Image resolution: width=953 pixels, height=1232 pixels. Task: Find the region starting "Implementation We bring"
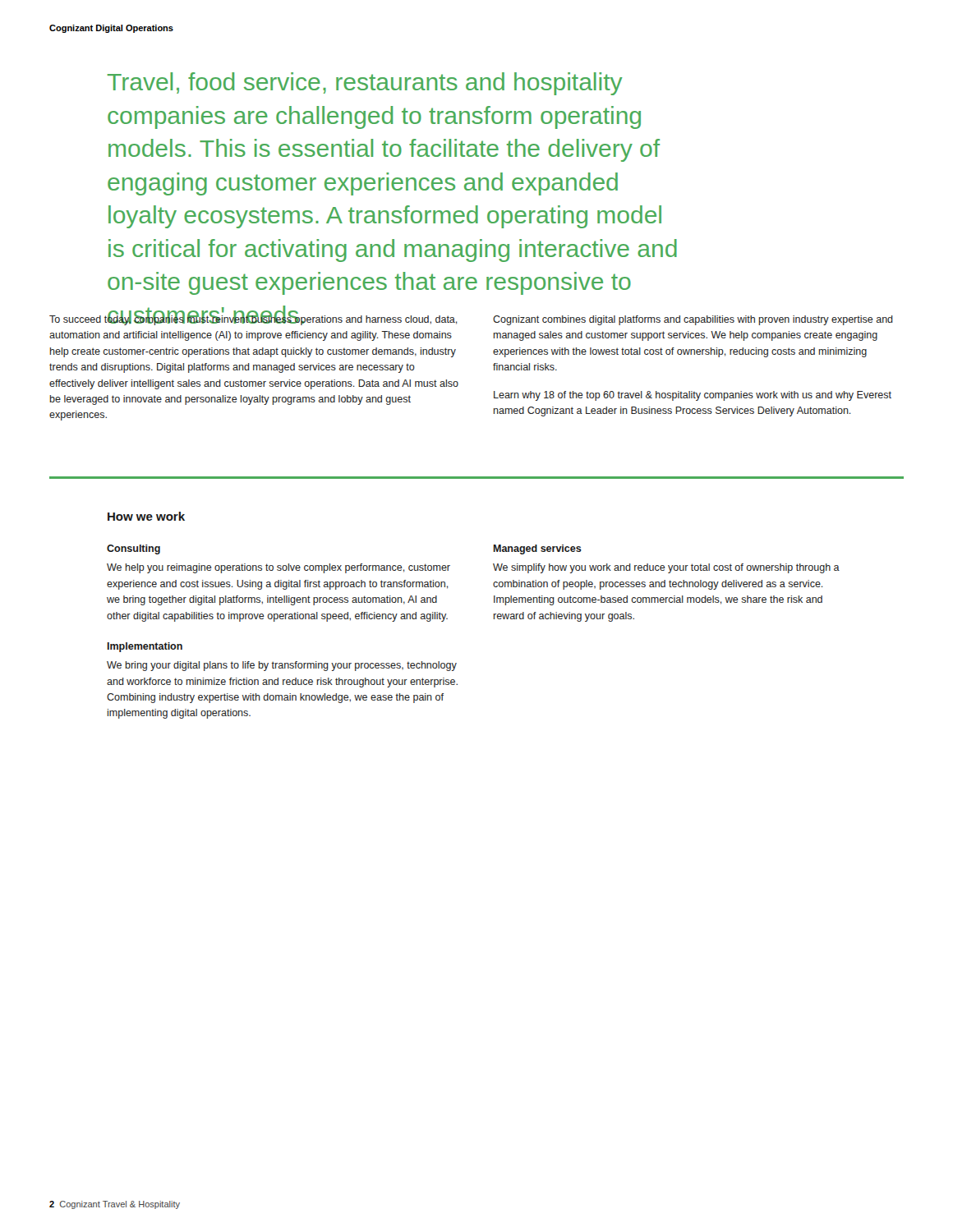(283, 680)
